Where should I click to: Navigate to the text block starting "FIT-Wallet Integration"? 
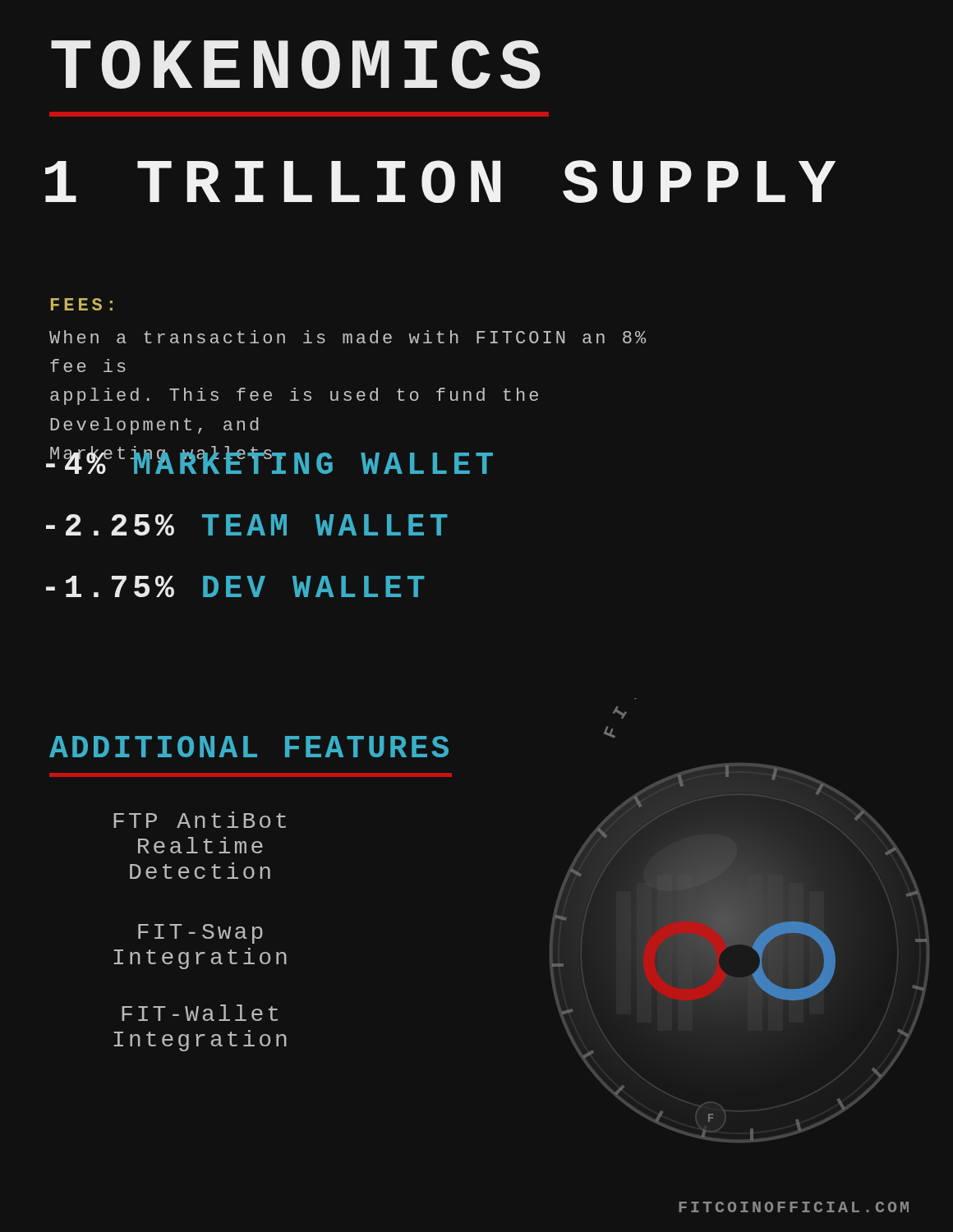(x=201, y=1027)
